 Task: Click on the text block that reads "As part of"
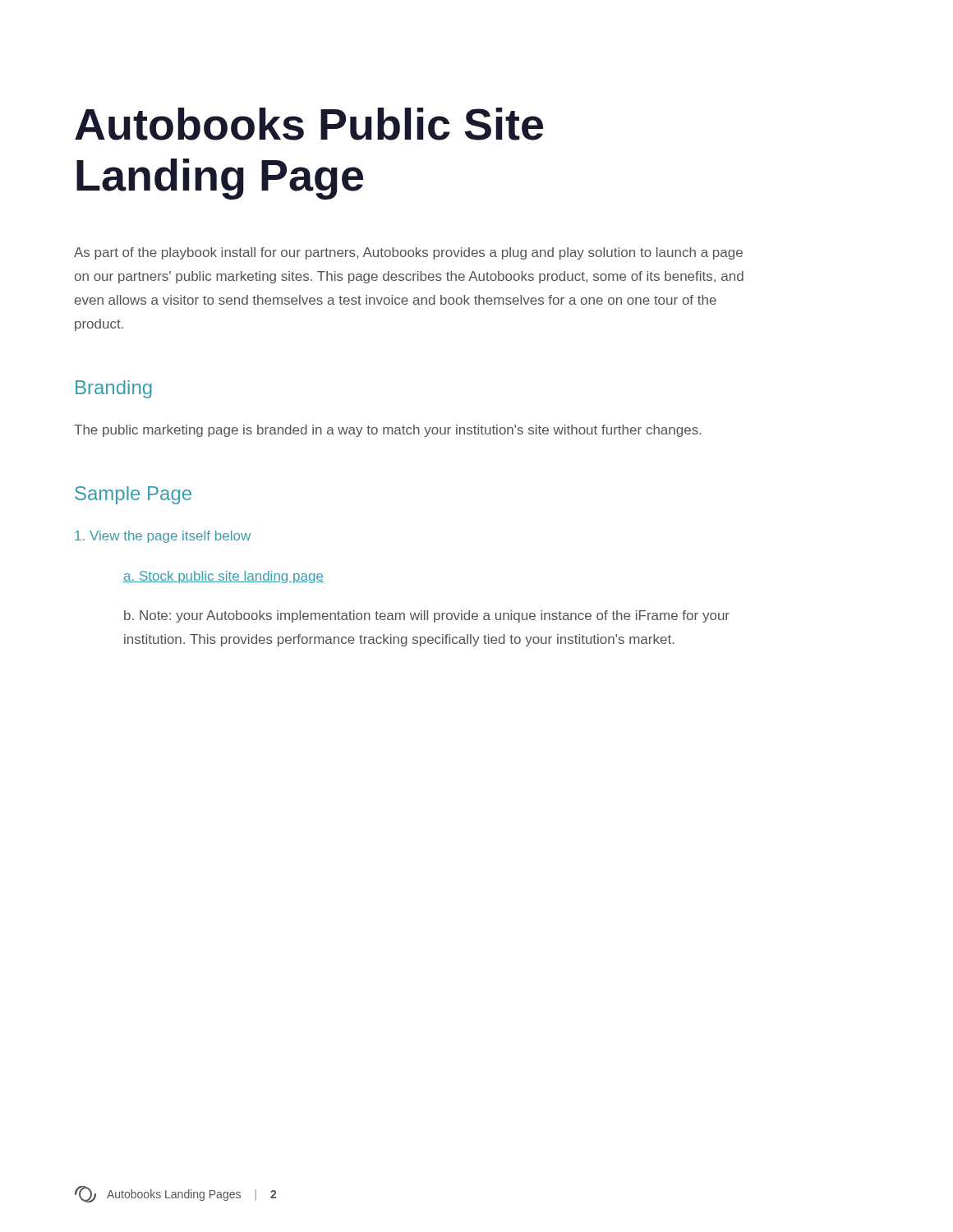[x=409, y=288]
